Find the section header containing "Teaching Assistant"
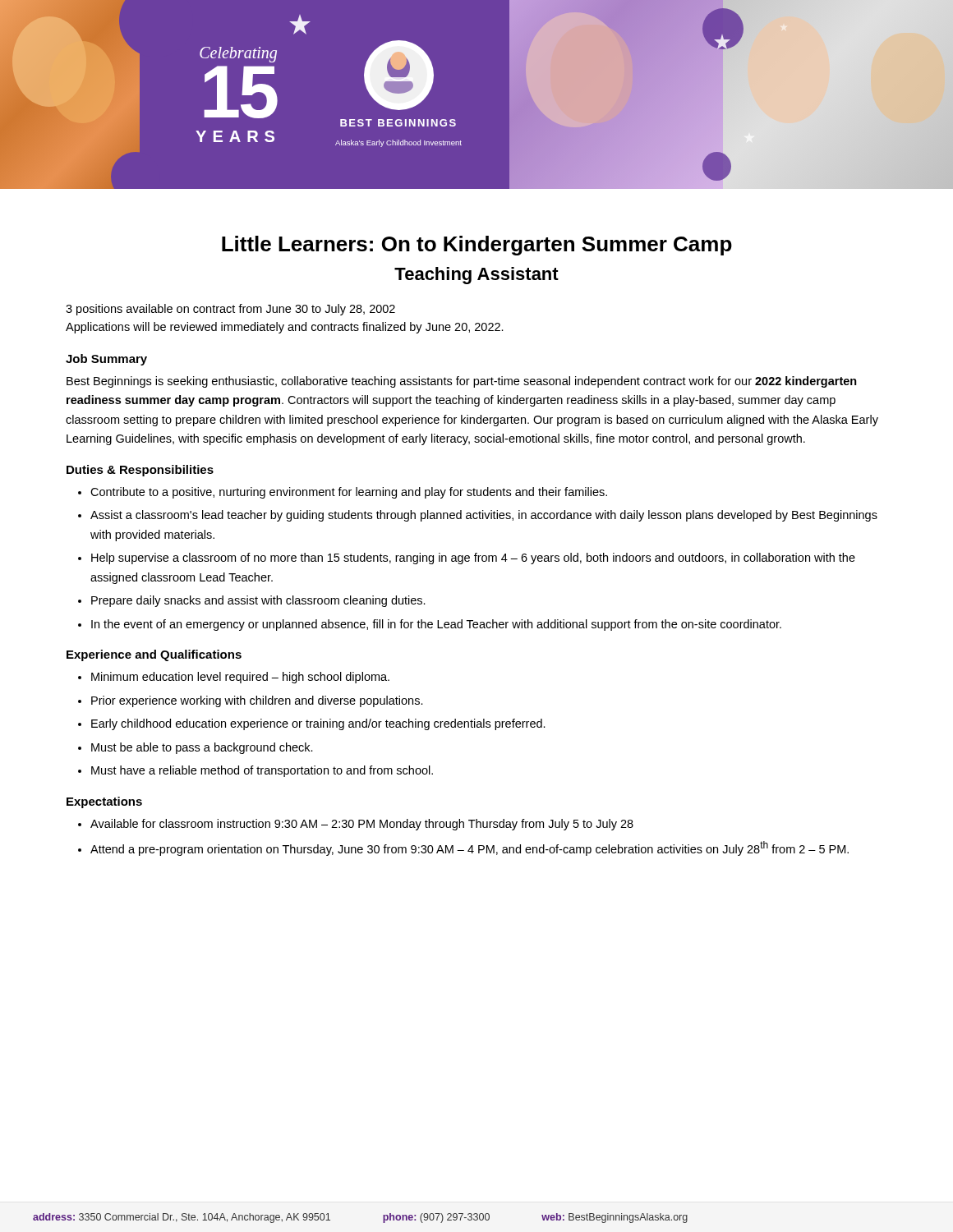This screenshot has width=953, height=1232. [476, 274]
